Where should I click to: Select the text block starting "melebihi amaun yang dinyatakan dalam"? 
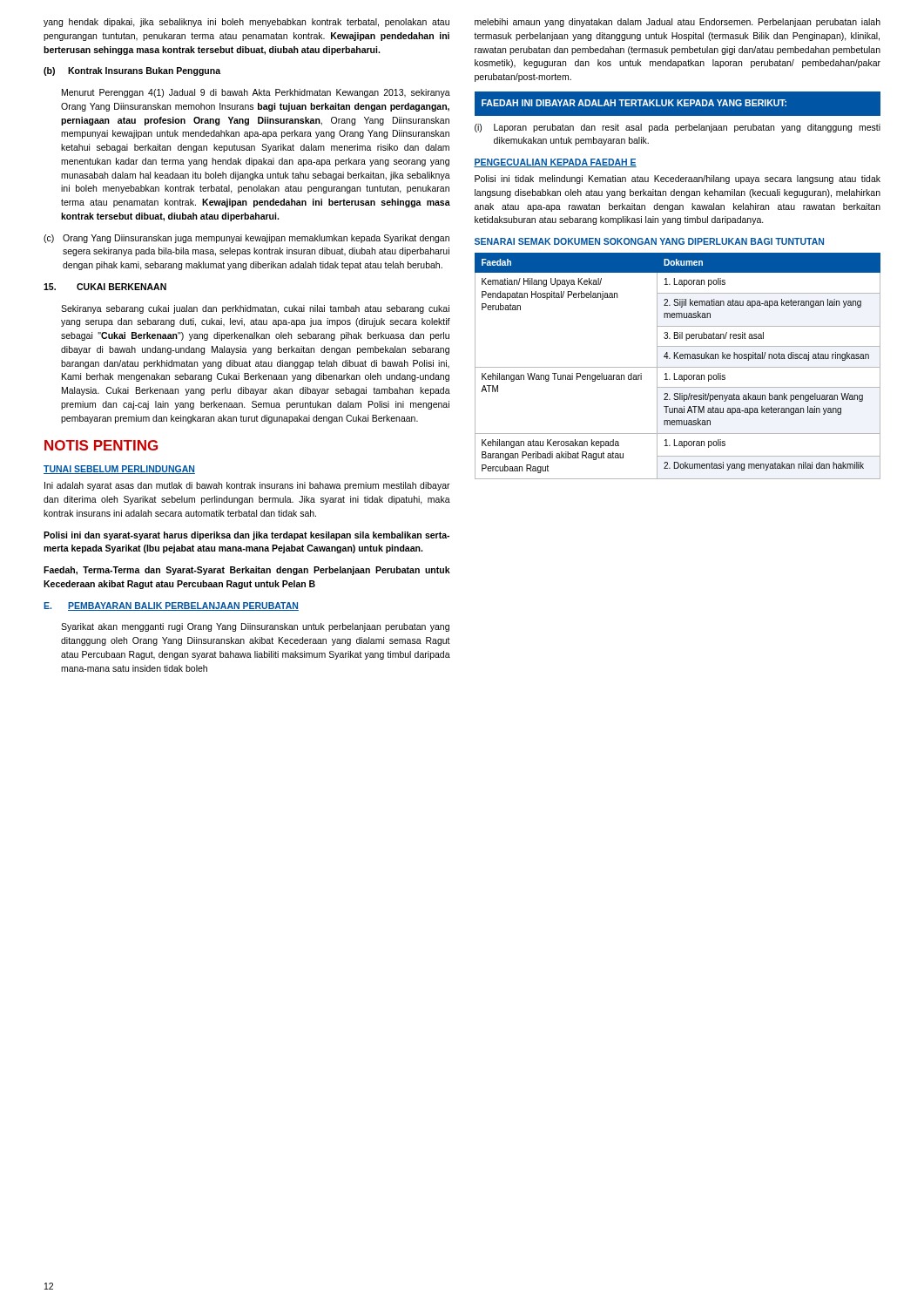coord(677,49)
